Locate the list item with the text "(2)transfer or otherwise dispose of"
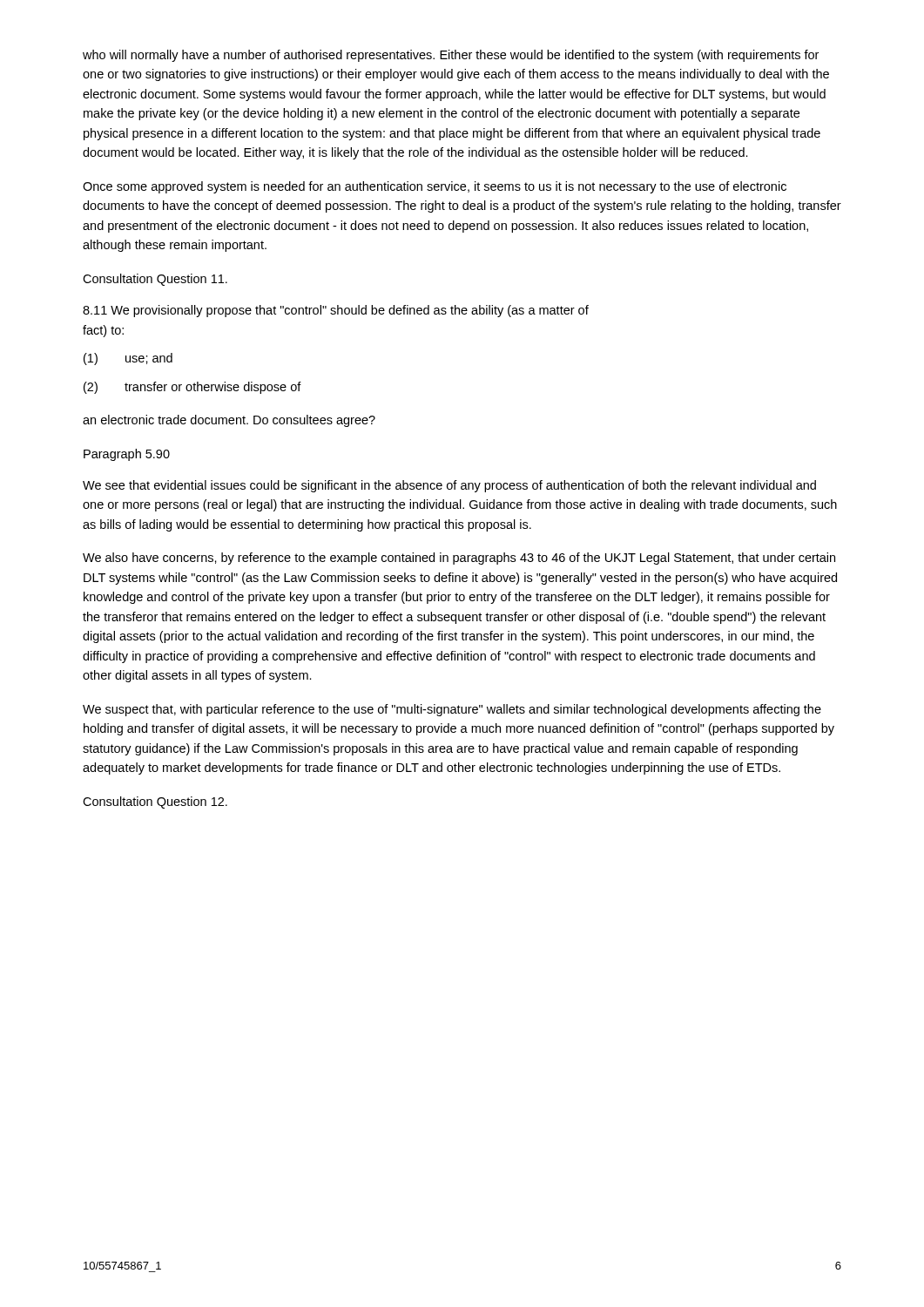The height and width of the screenshot is (1307, 924). [192, 387]
